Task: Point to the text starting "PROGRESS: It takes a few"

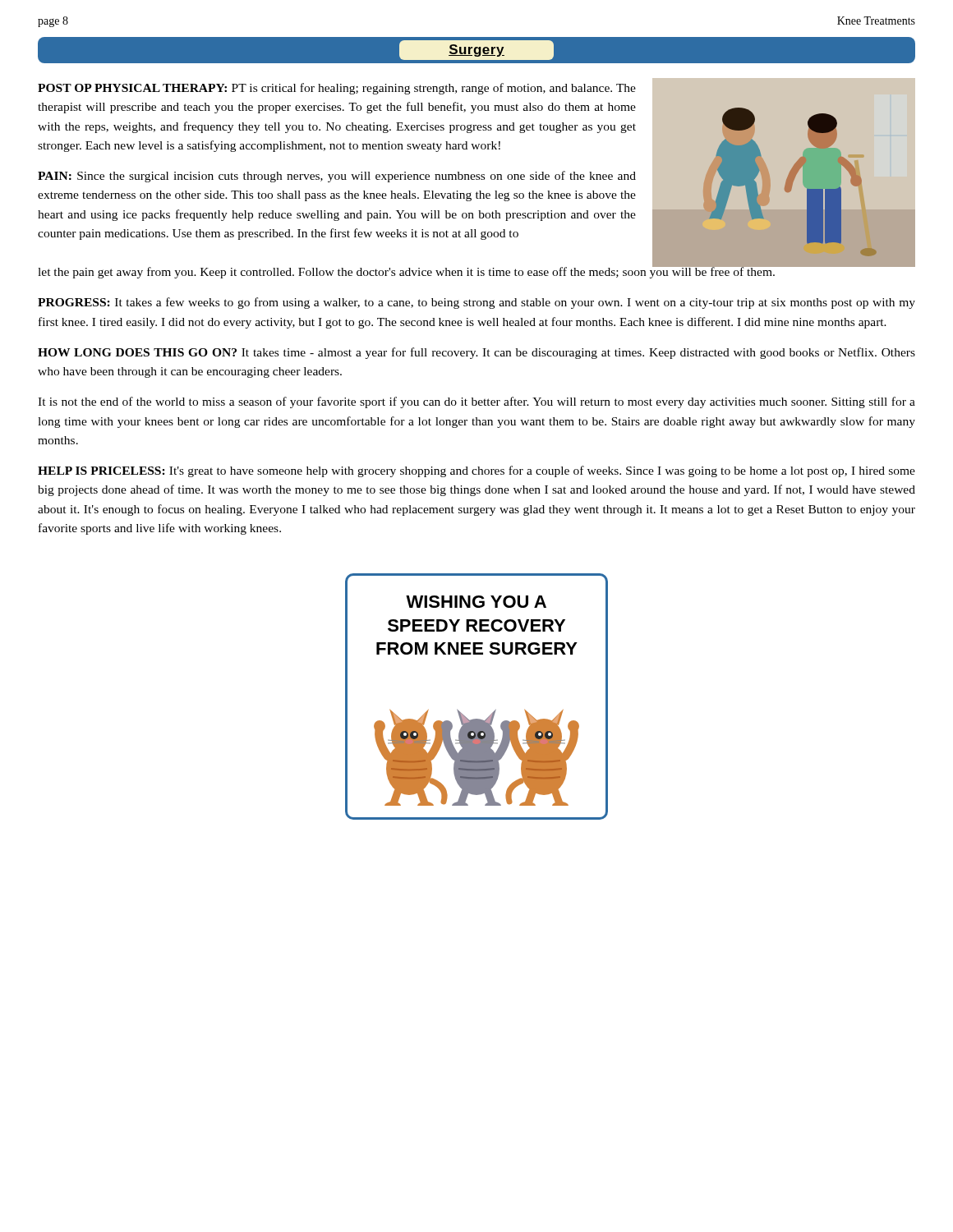Action: click(x=476, y=312)
